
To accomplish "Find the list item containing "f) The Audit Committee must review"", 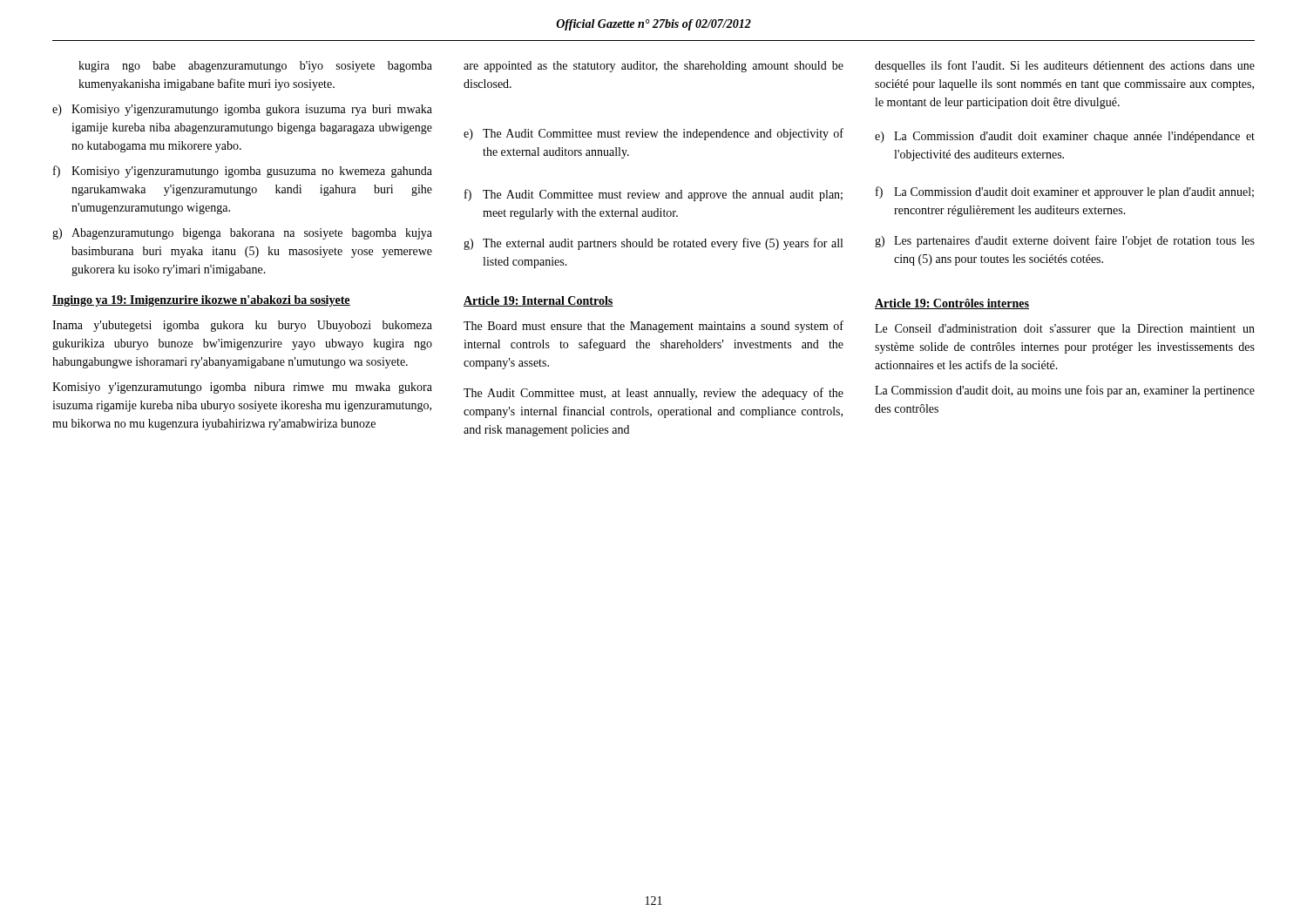I will pyautogui.click(x=654, y=204).
